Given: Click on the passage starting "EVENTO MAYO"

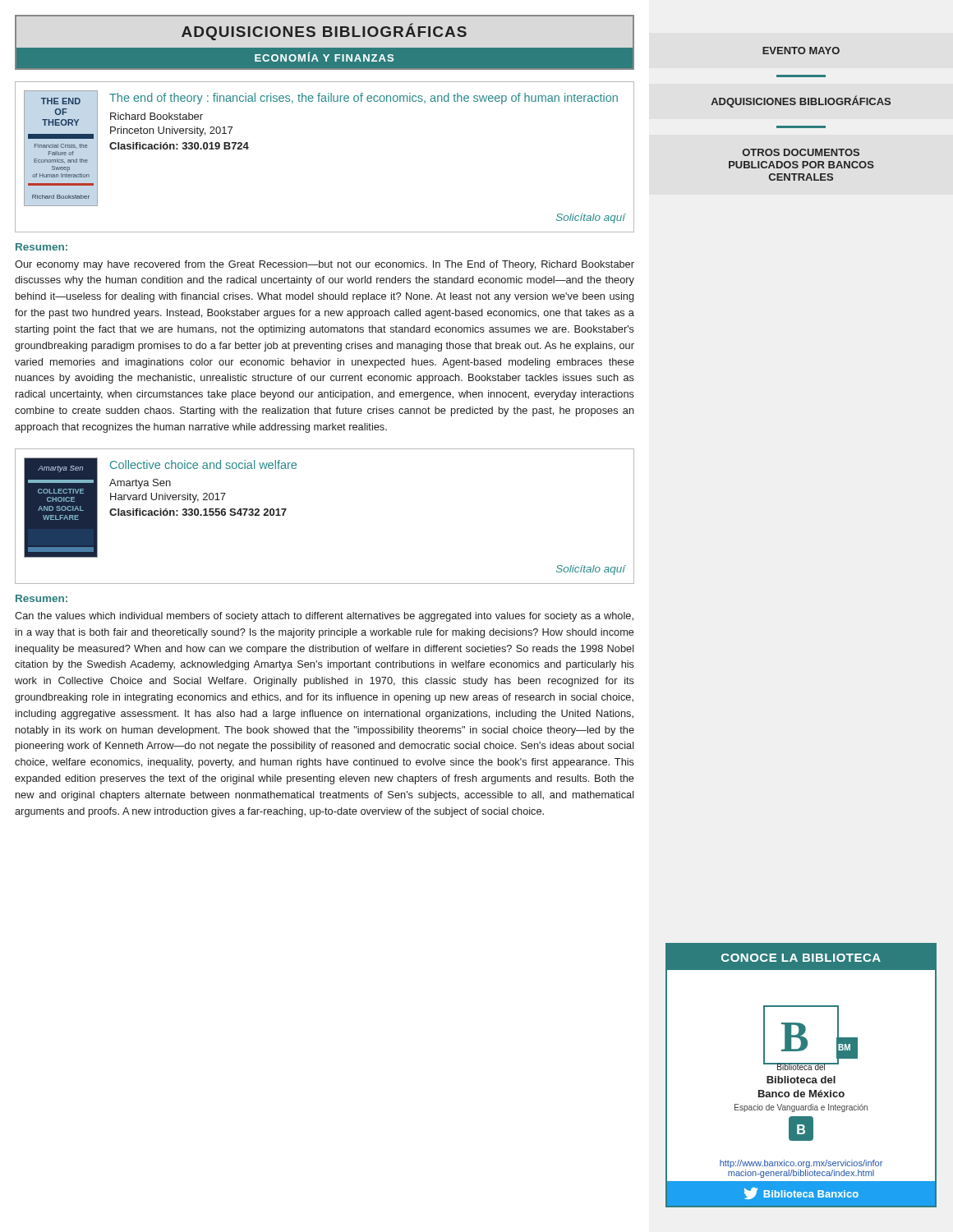Looking at the screenshot, I should tap(801, 51).
